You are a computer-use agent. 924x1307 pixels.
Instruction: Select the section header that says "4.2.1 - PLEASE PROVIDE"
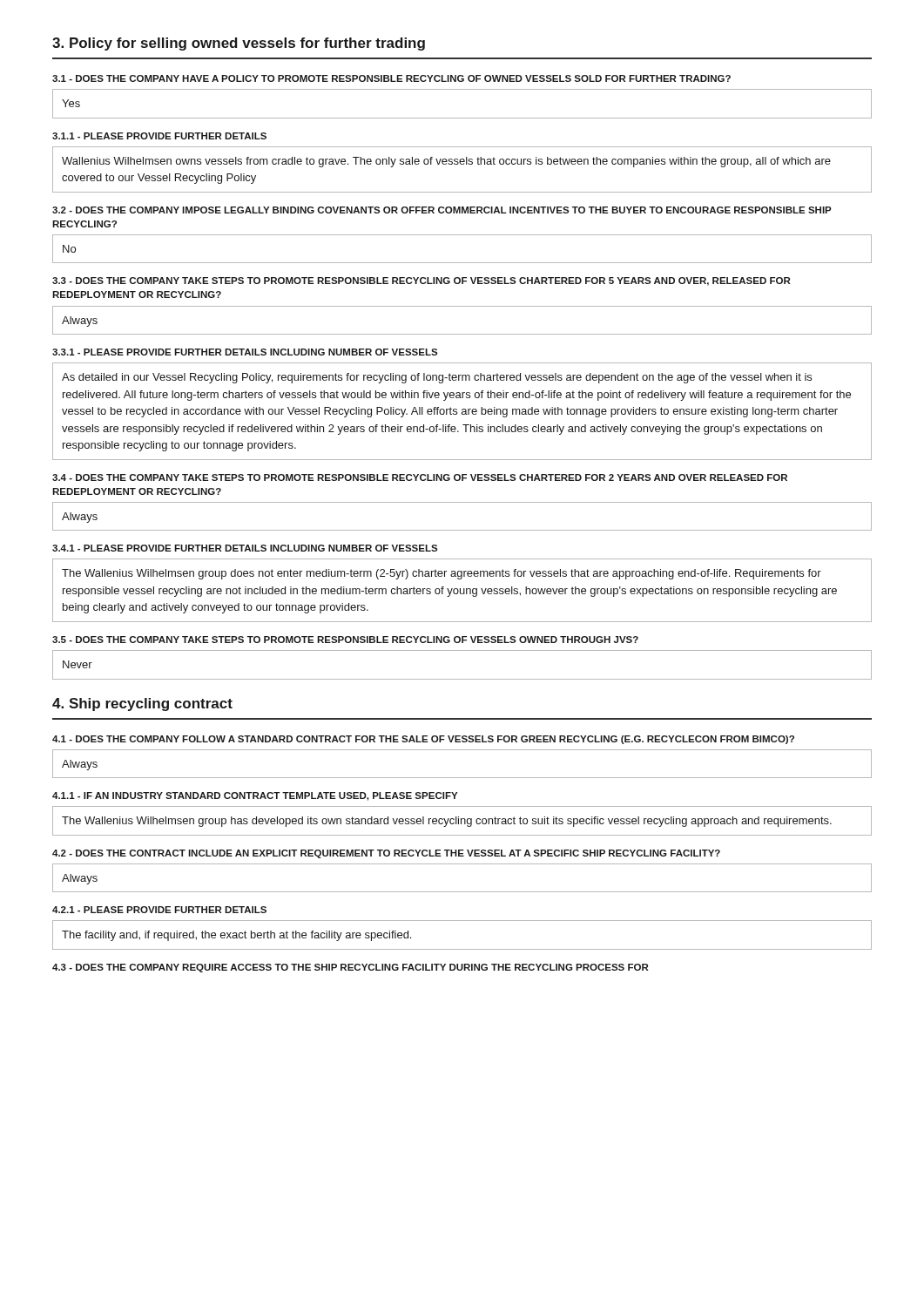(x=160, y=910)
